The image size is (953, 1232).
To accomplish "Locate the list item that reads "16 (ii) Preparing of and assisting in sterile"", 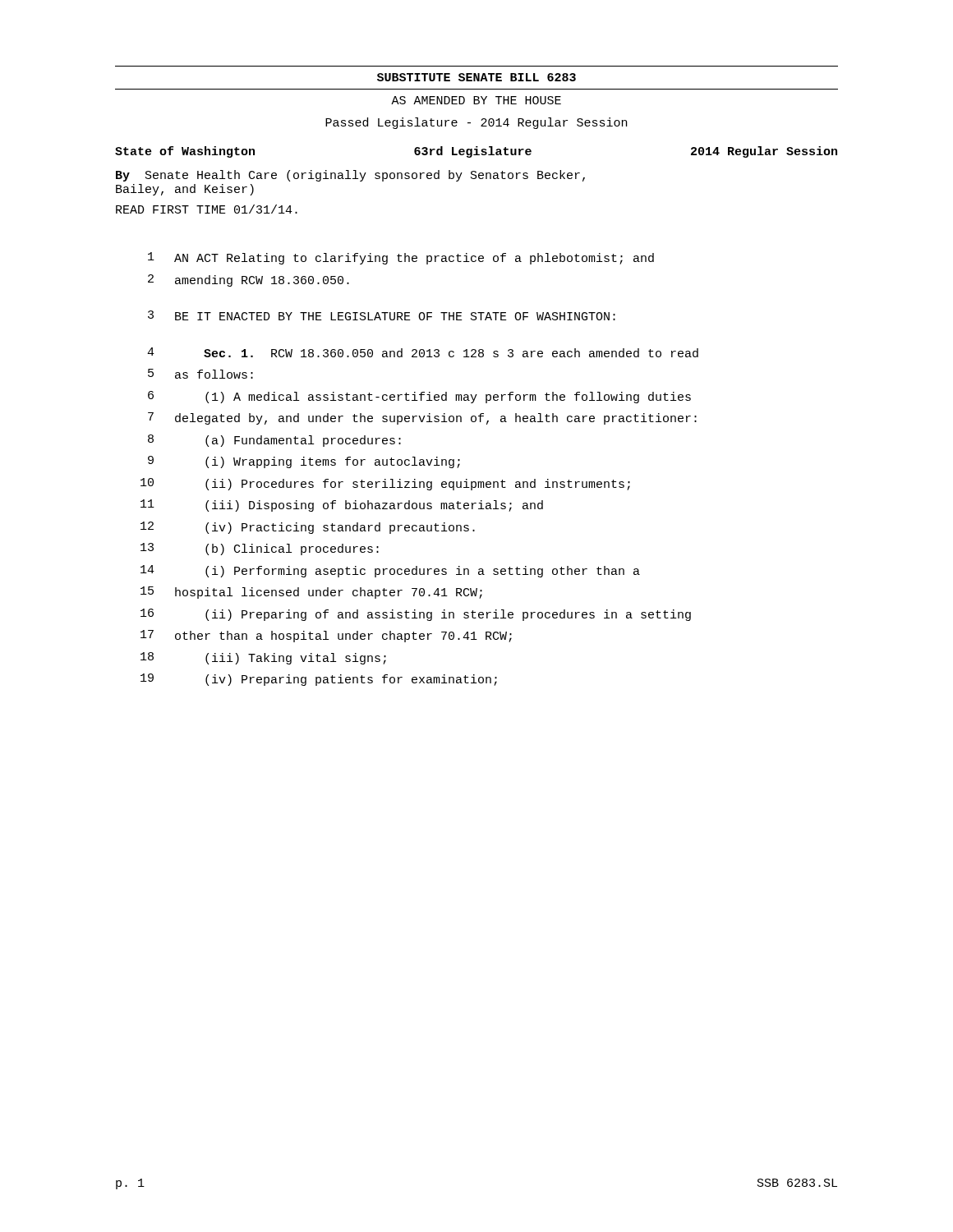I will tap(476, 616).
